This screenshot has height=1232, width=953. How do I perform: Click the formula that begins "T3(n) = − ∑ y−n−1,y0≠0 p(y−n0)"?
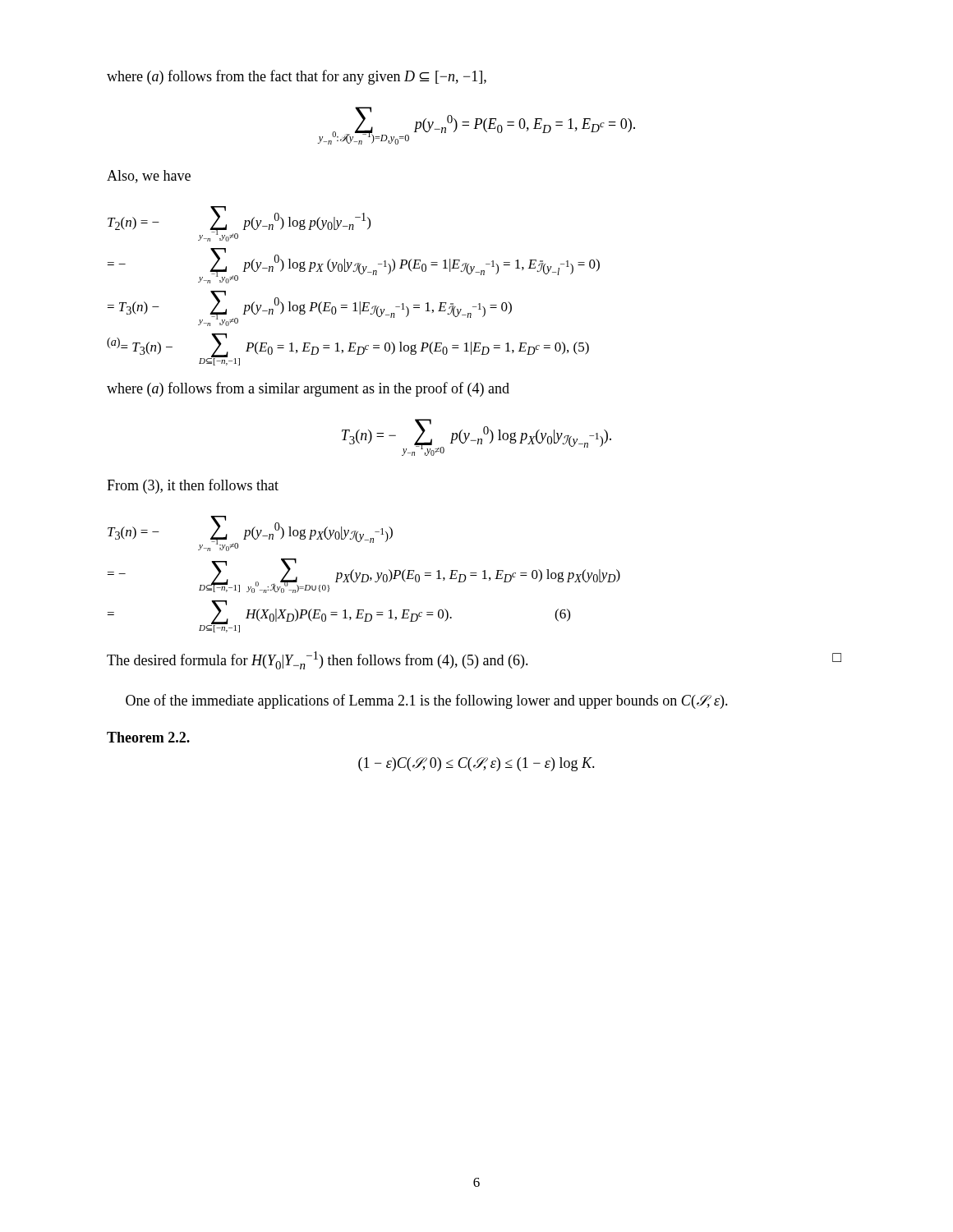point(476,437)
